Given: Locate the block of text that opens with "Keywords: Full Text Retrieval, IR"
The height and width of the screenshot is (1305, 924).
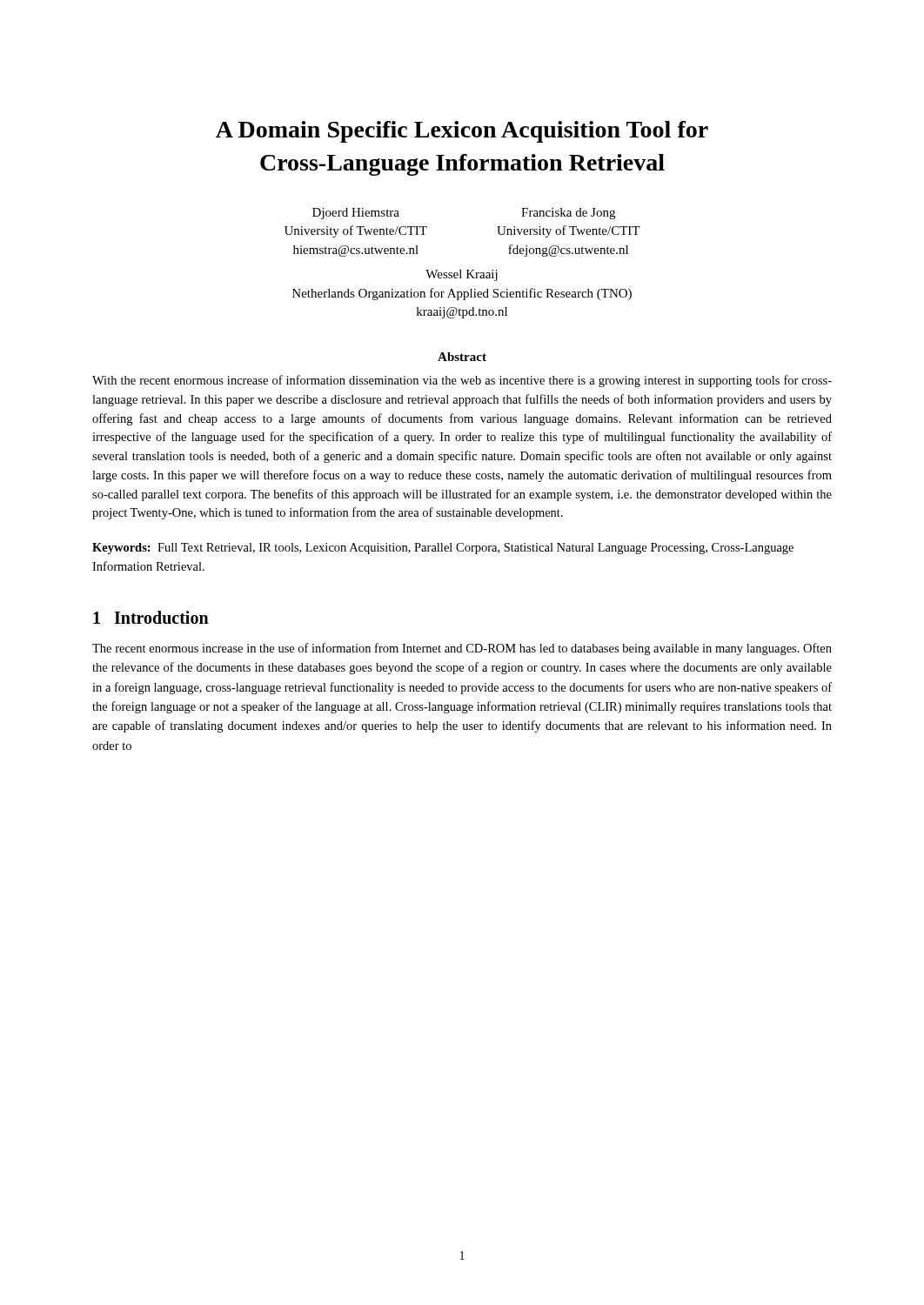Looking at the screenshot, I should coord(443,557).
